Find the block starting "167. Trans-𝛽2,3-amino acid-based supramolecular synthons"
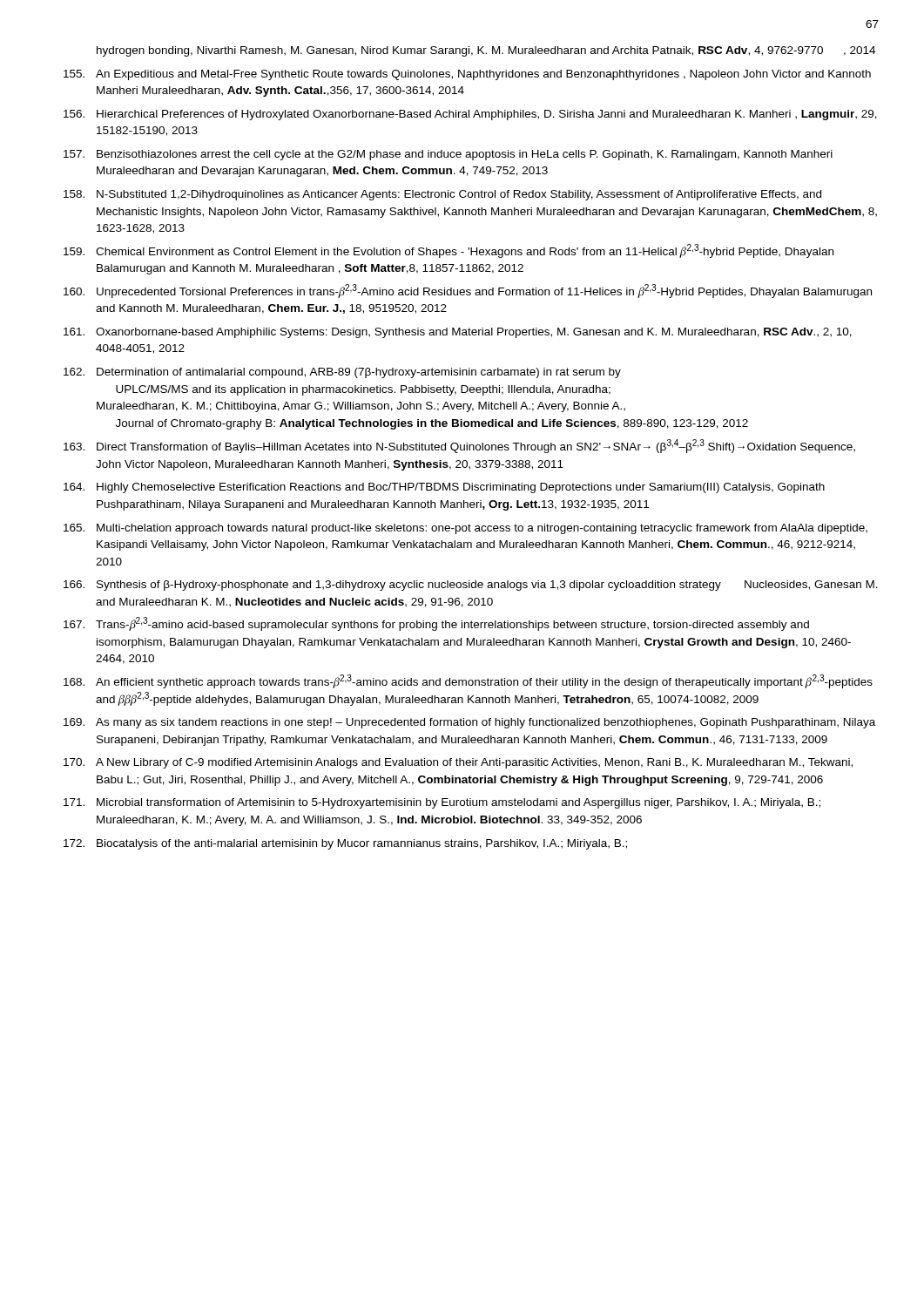The height and width of the screenshot is (1307, 924). click(x=471, y=642)
